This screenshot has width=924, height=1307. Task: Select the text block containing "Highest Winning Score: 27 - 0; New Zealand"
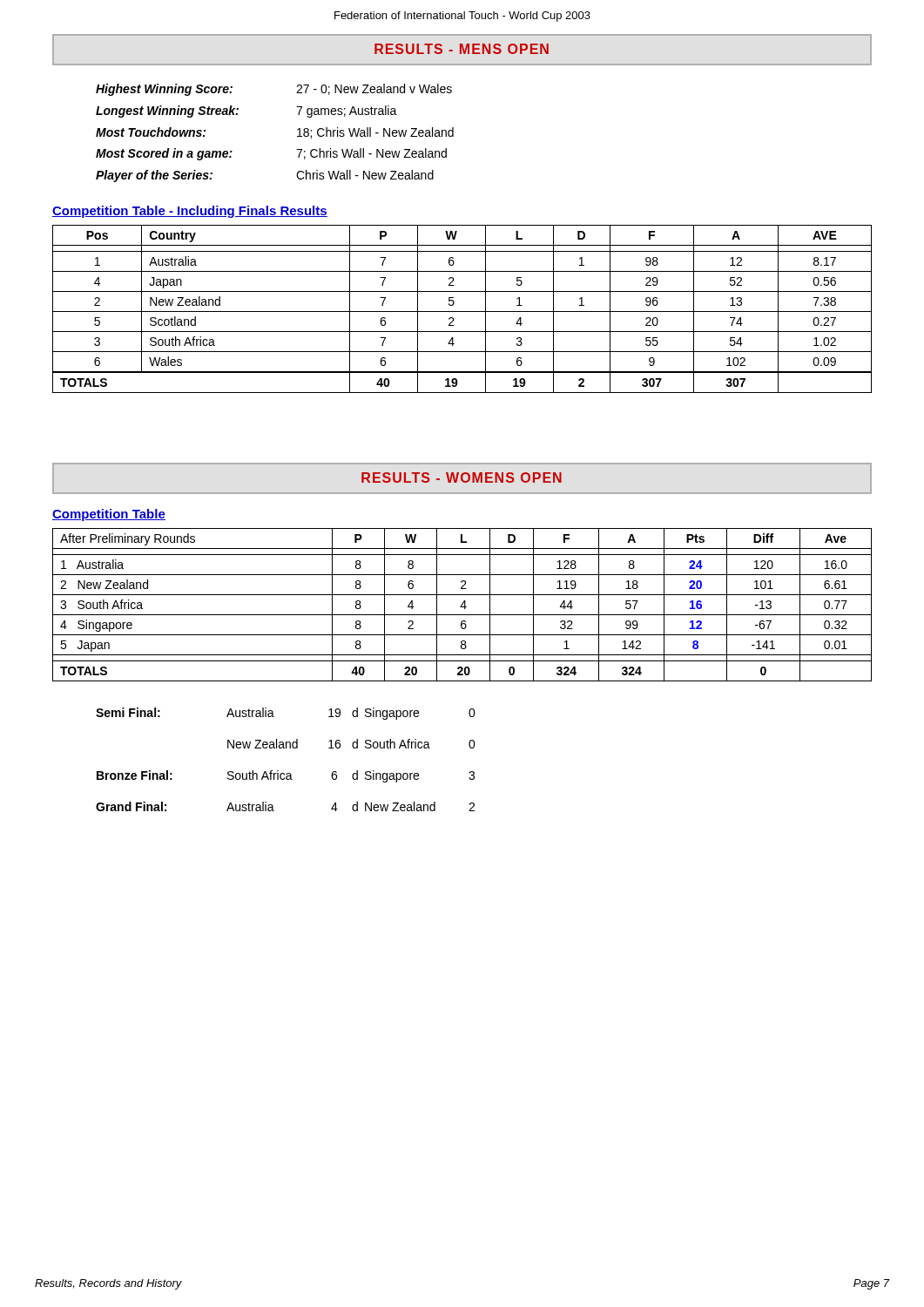tap(155, 88)
